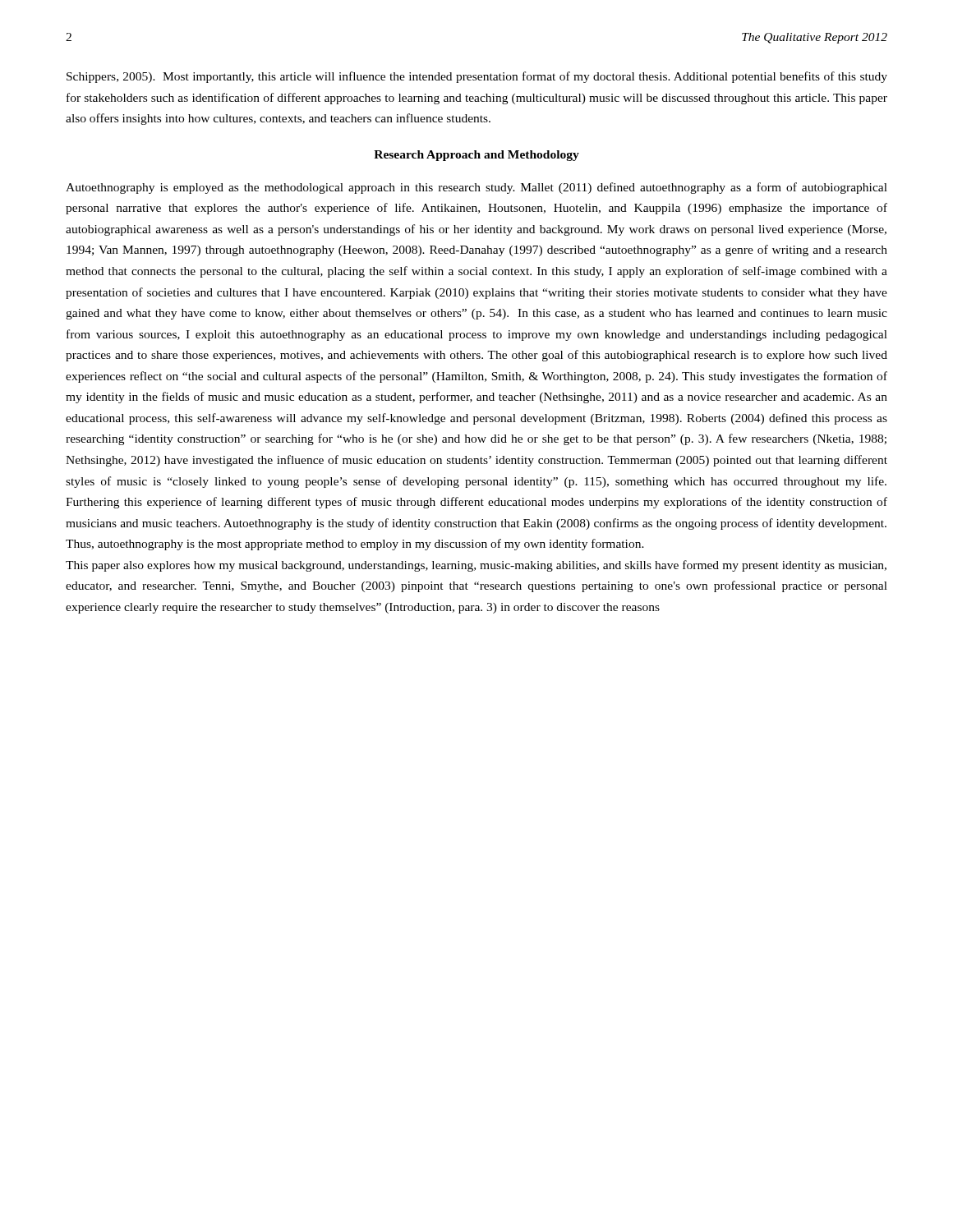Point to the block beginning "This paper also explores how my musical"
953x1232 pixels.
[476, 586]
